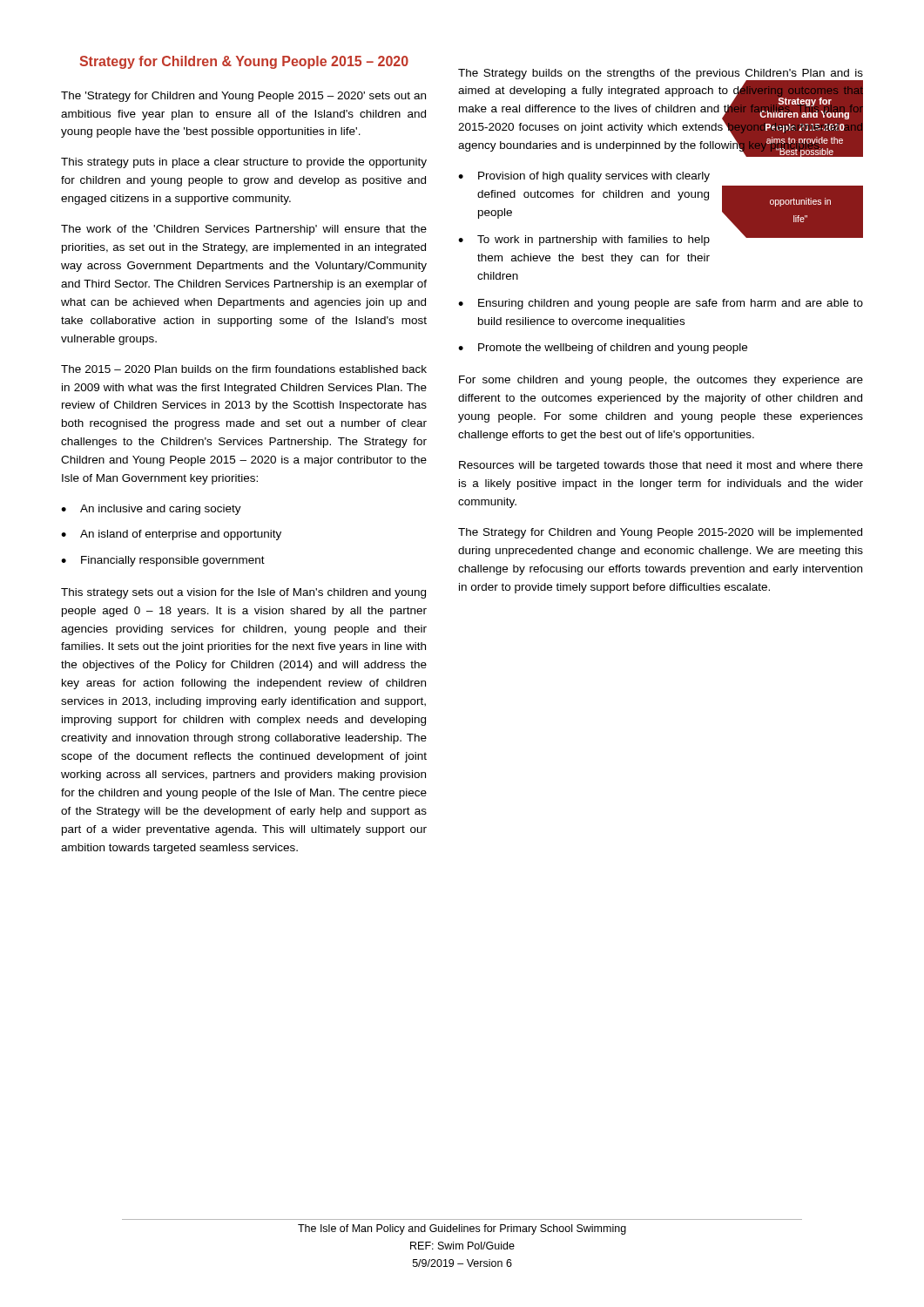Find the infographic

(792, 147)
